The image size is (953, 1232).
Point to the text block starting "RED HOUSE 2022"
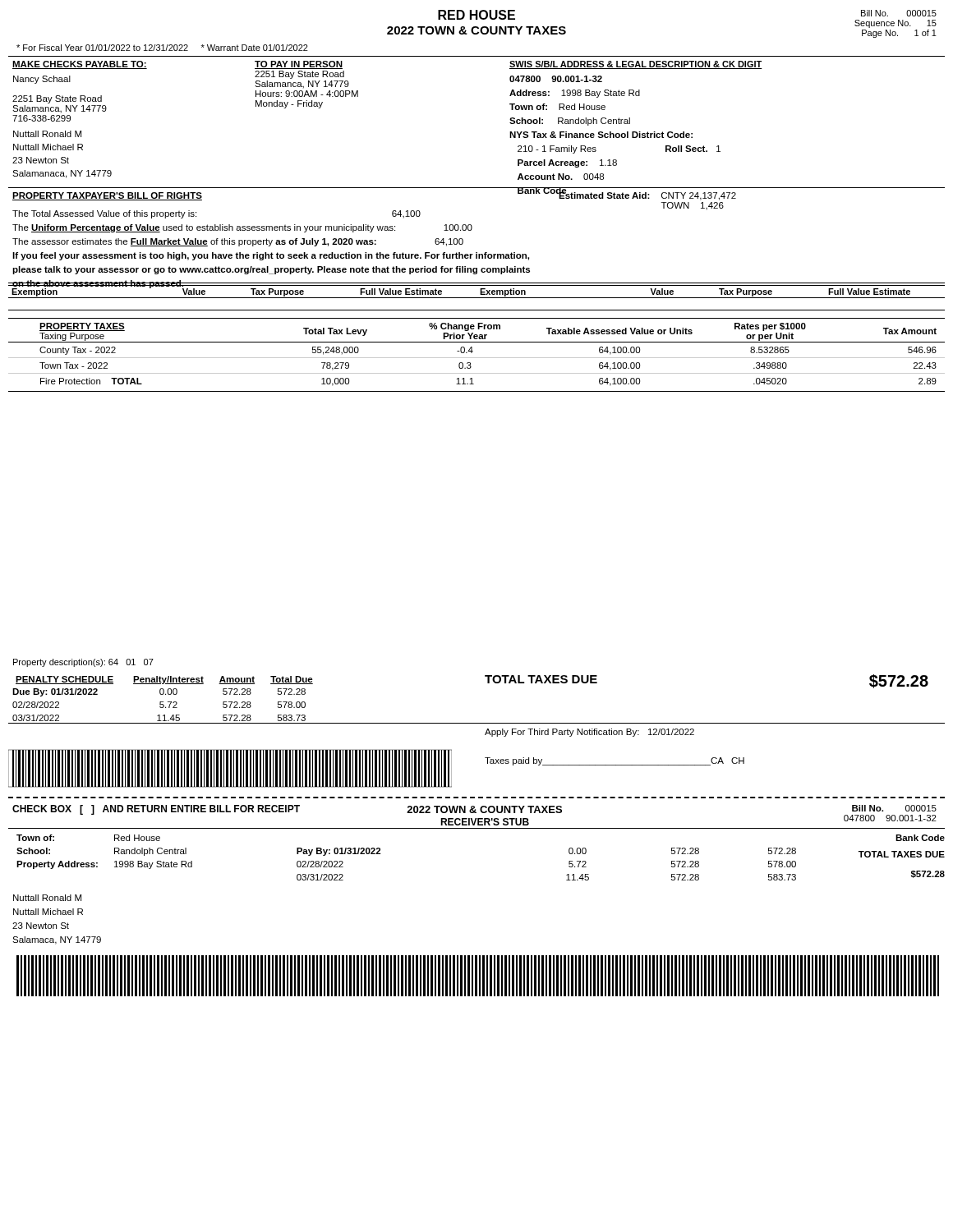[x=476, y=23]
